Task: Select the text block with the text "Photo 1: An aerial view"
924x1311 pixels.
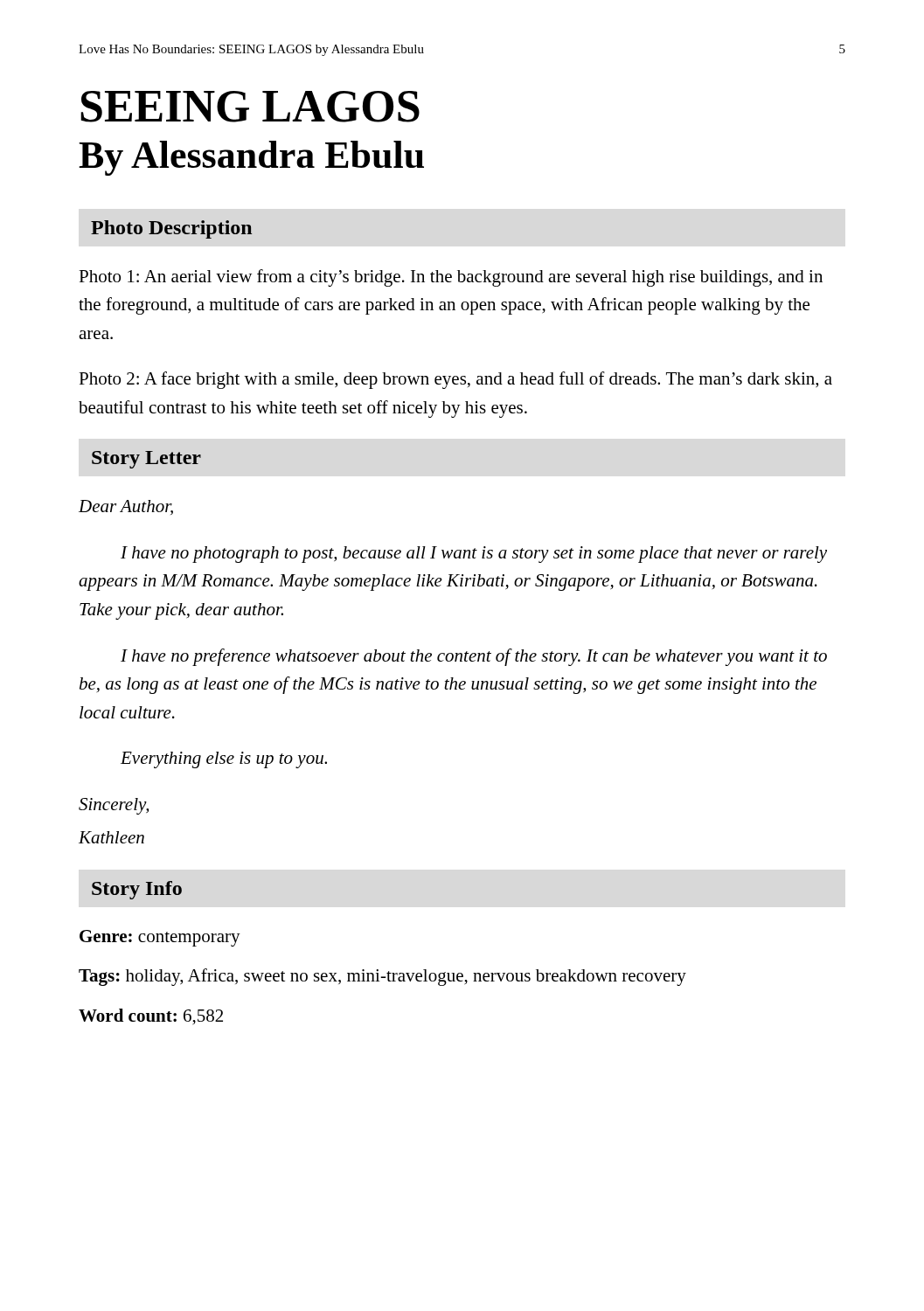Action: coord(451,304)
